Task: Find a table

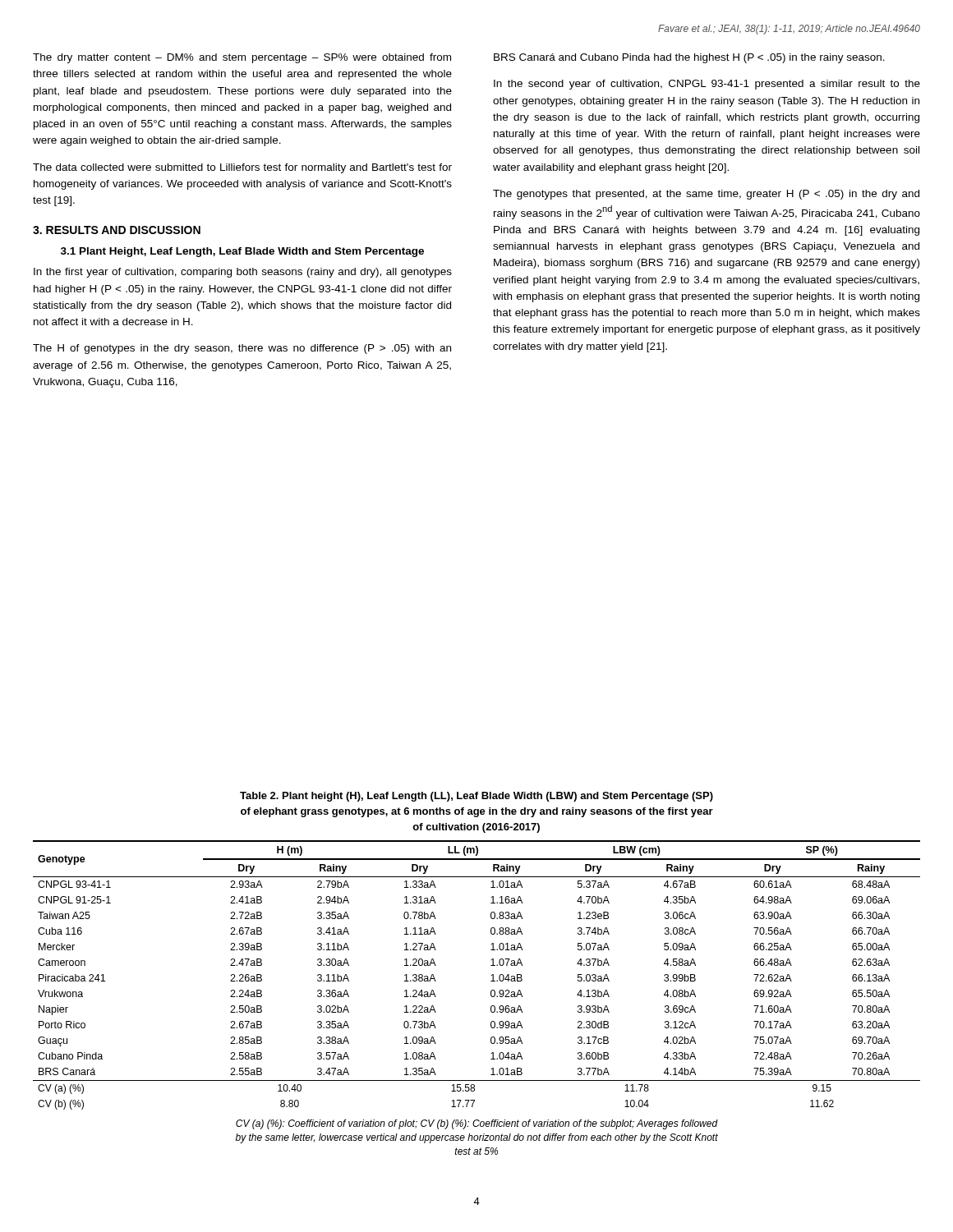Action: point(476,976)
